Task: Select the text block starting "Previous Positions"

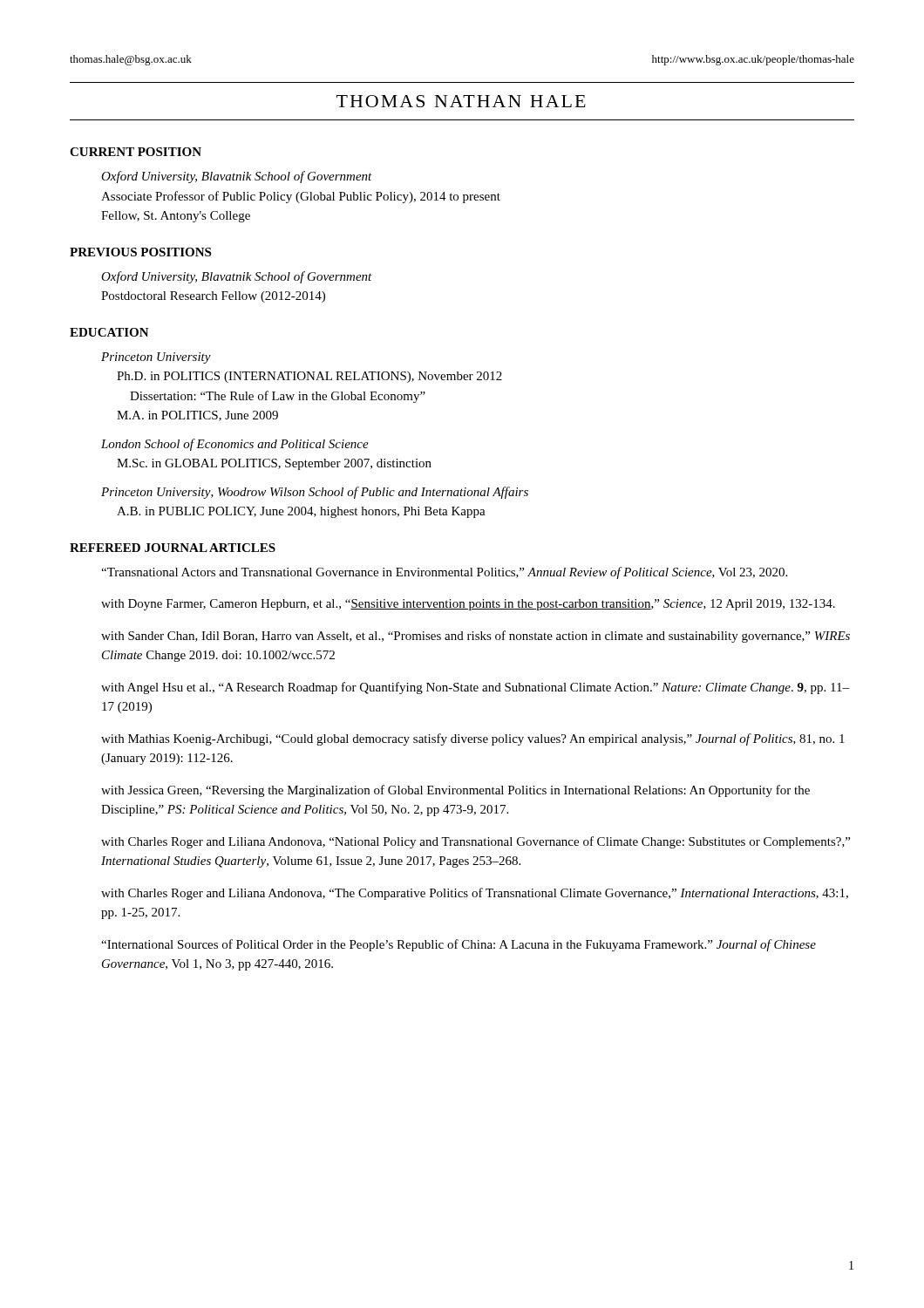Action: 141,252
